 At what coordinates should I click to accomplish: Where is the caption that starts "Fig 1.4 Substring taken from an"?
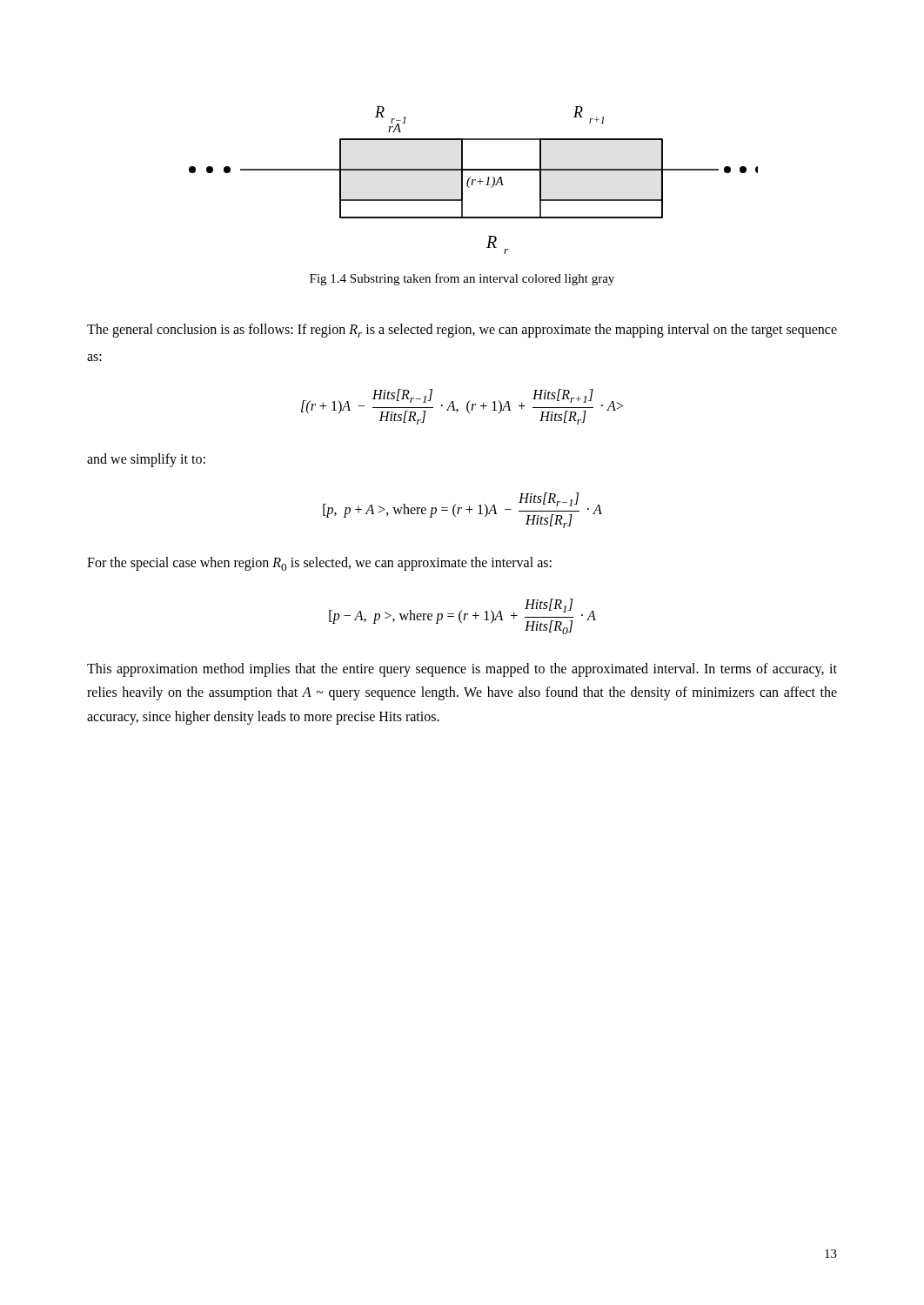pos(462,278)
